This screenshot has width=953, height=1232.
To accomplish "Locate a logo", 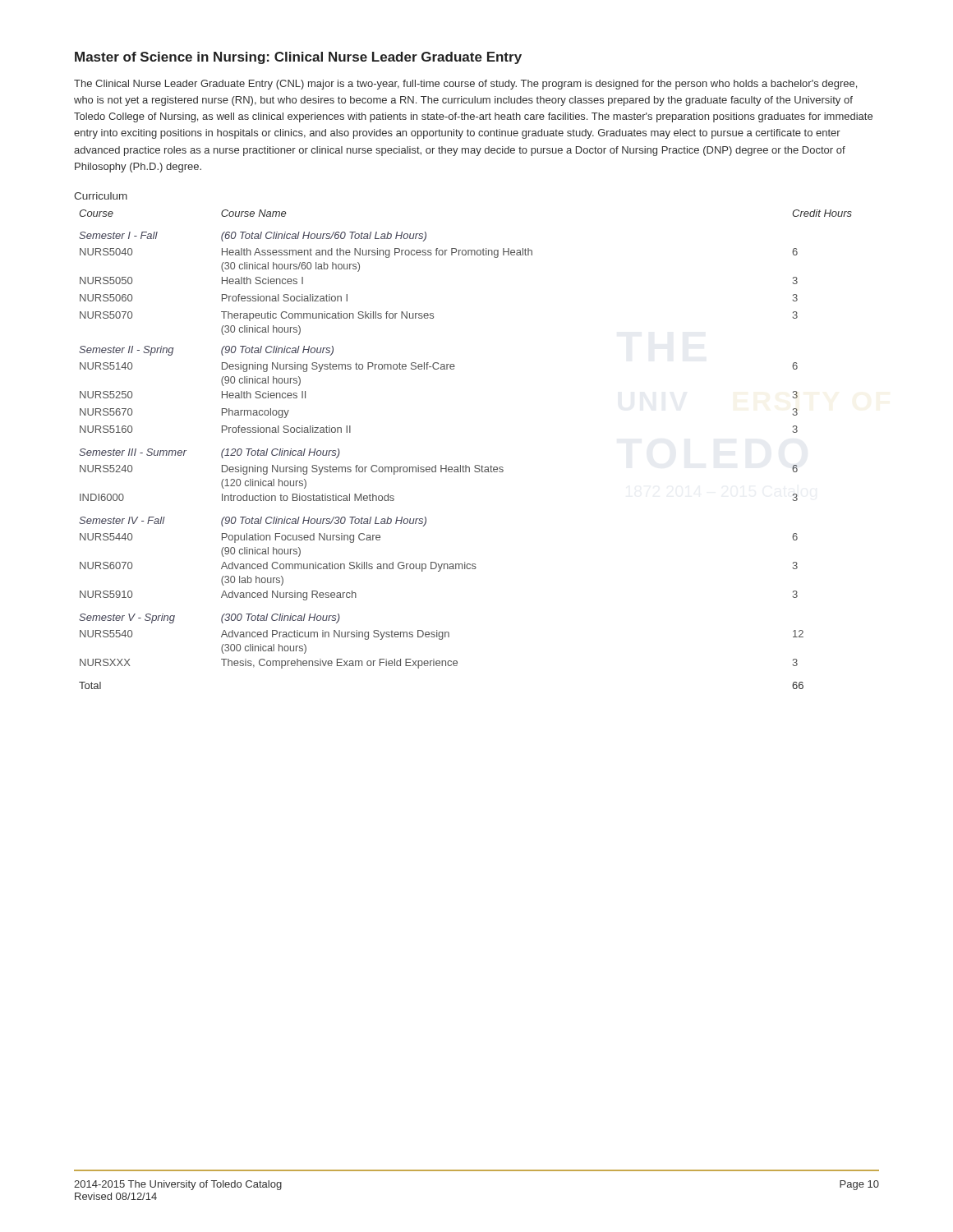I will click(x=756, y=404).
